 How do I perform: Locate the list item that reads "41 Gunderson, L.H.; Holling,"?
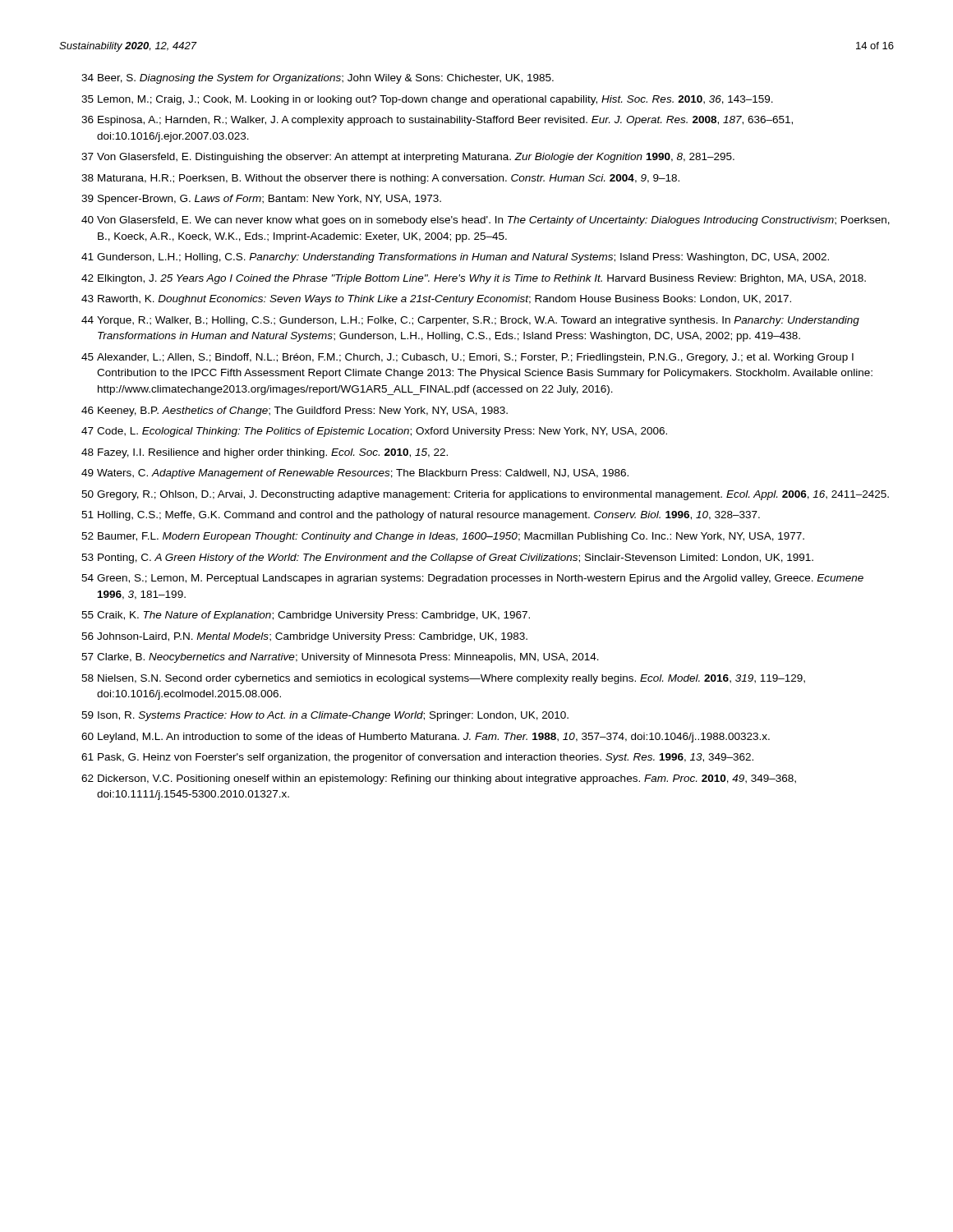pyautogui.click(x=476, y=257)
